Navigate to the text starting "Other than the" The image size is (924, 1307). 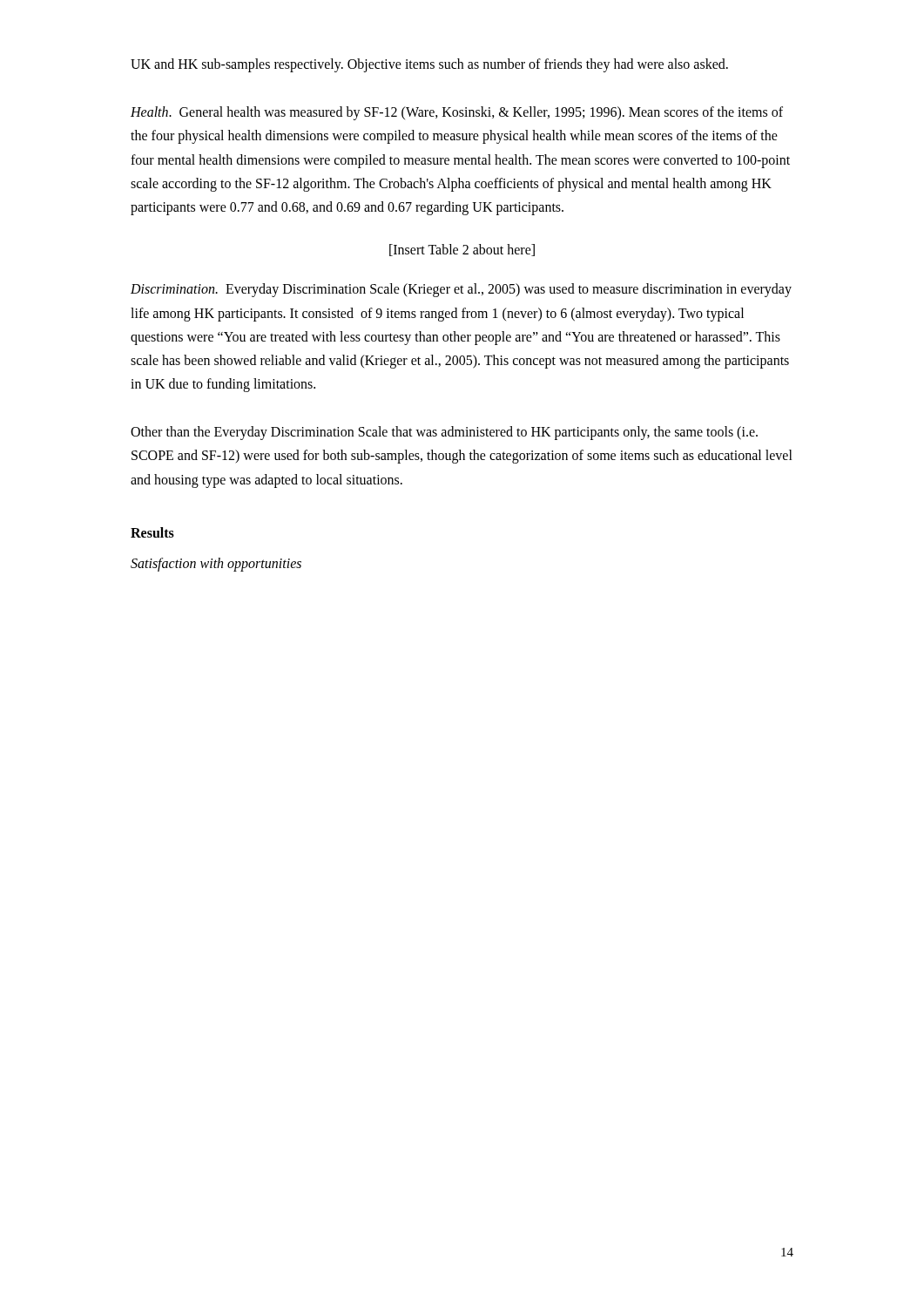tap(461, 456)
